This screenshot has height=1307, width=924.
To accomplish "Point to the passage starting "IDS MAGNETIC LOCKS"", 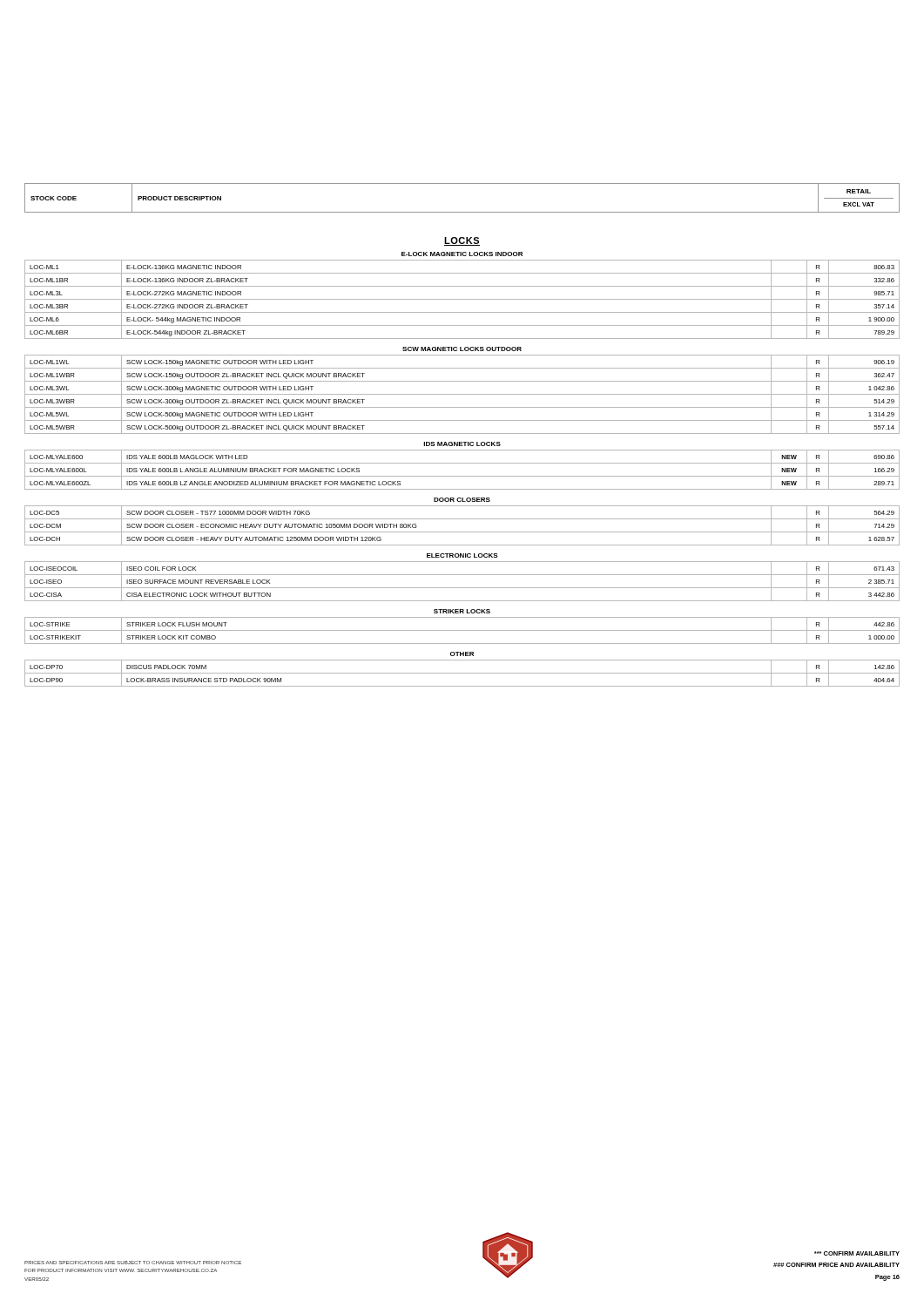I will [x=462, y=444].
